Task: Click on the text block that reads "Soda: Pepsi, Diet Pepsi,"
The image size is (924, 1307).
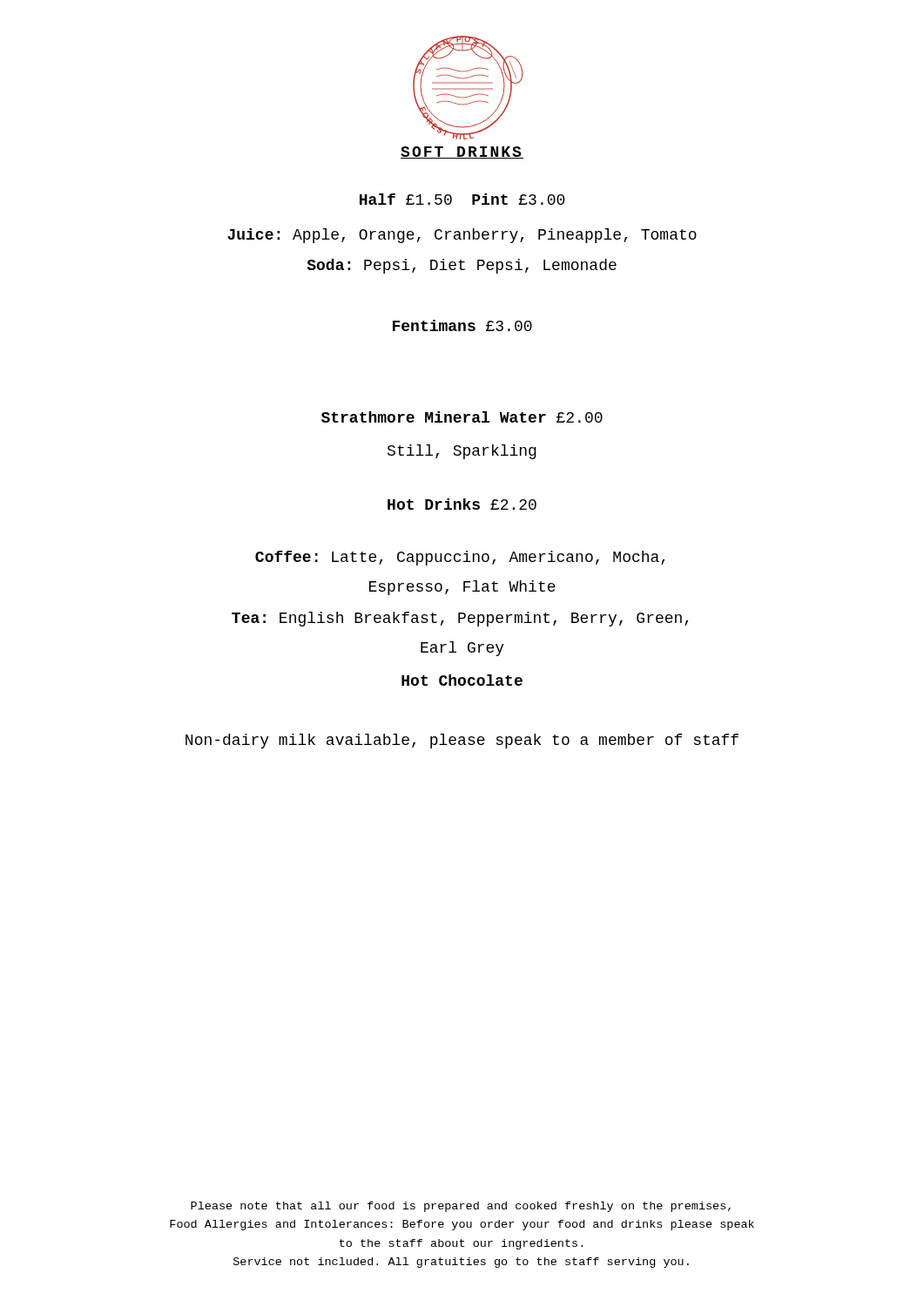Action: point(462,266)
